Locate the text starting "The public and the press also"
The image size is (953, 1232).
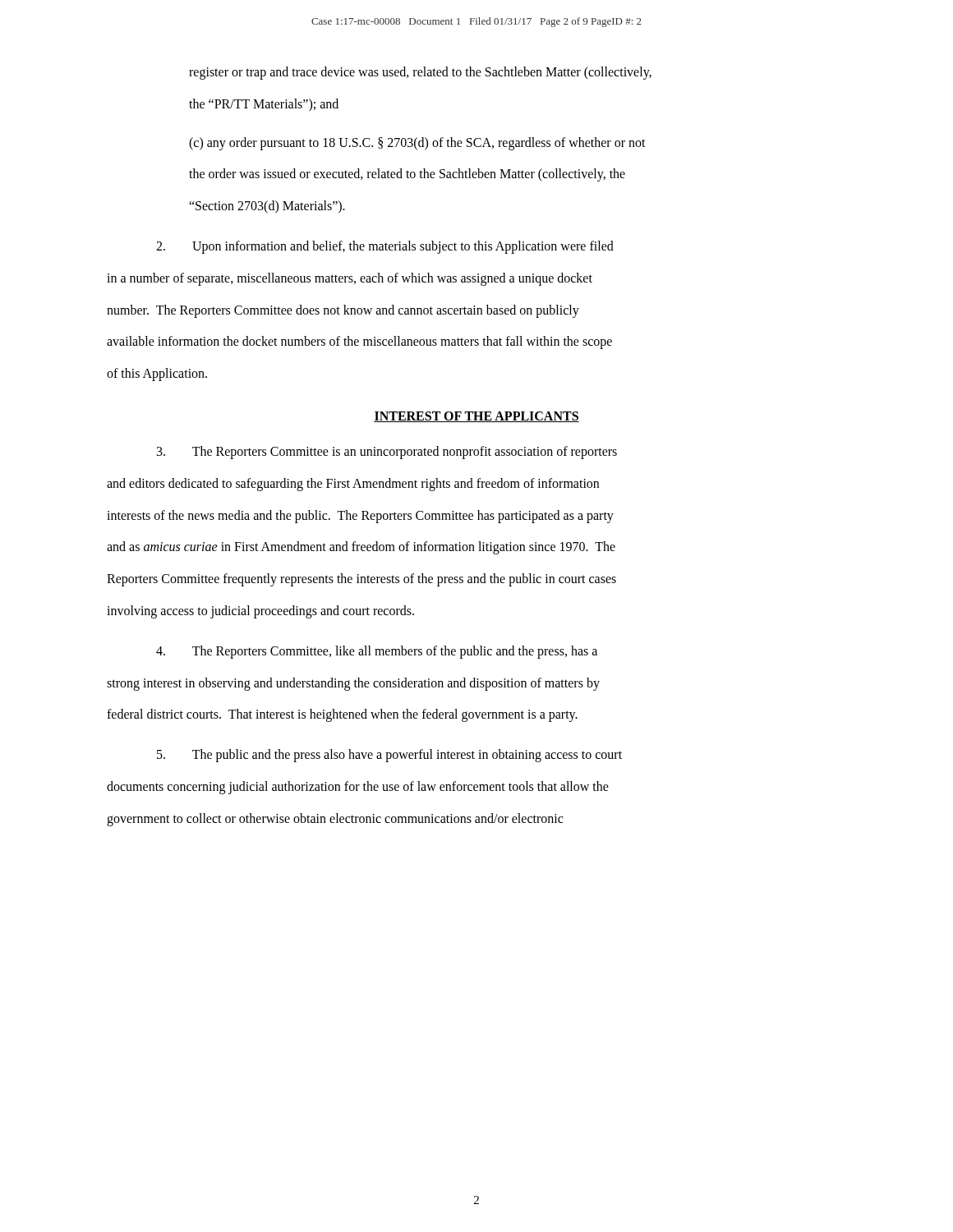pyautogui.click(x=476, y=787)
